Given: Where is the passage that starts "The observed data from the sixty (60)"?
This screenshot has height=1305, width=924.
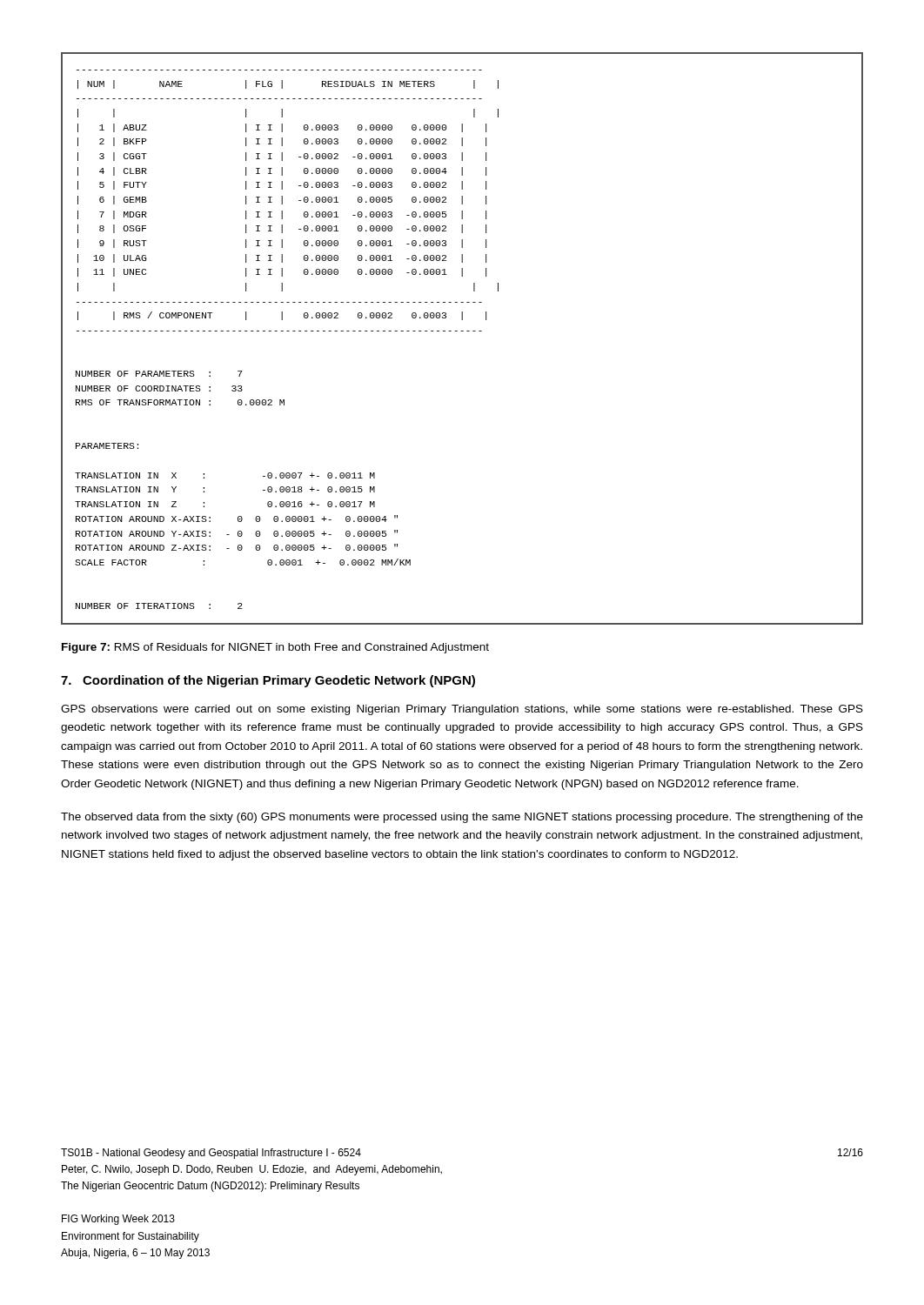Looking at the screenshot, I should pos(462,835).
